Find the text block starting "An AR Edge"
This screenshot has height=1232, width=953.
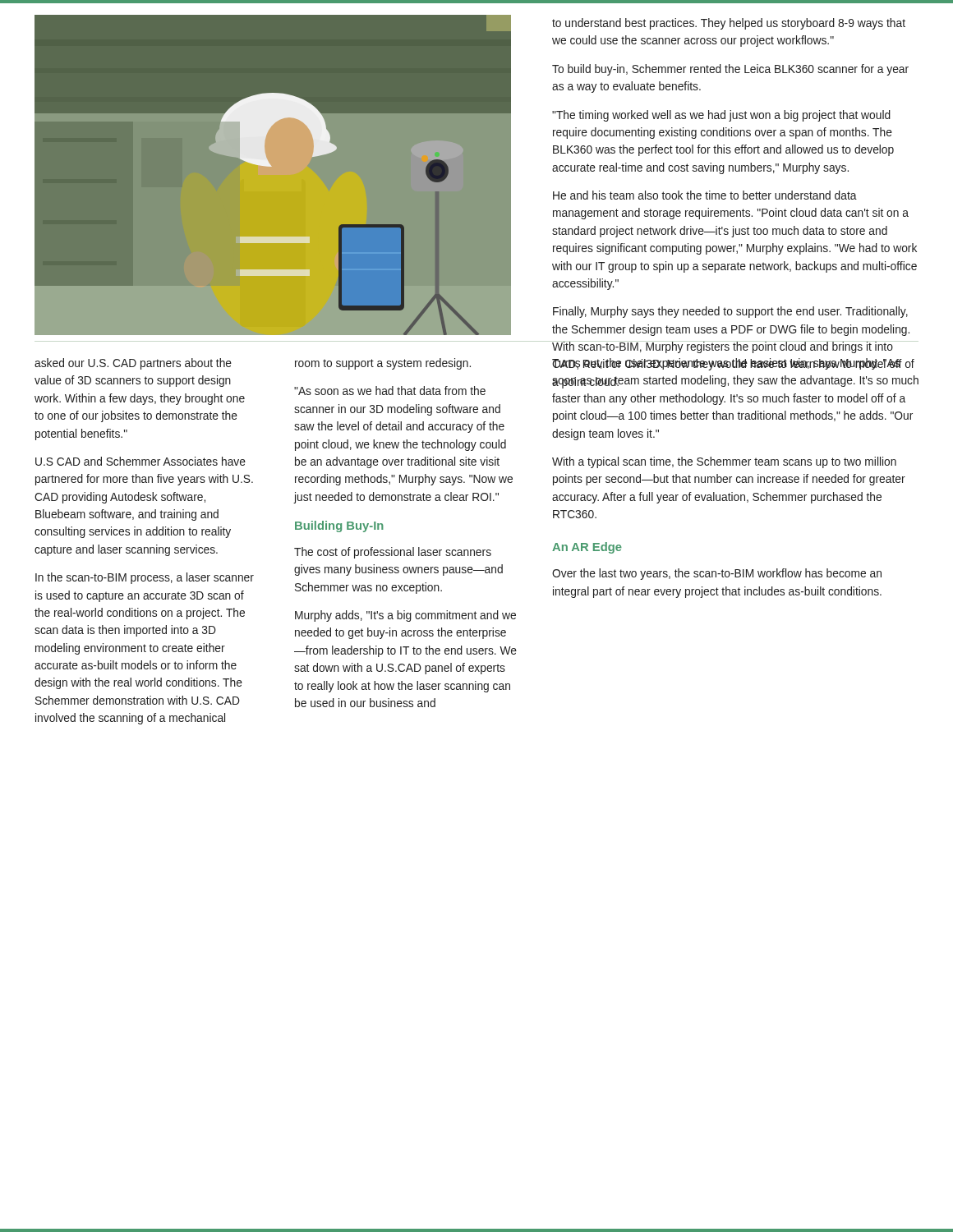(587, 547)
